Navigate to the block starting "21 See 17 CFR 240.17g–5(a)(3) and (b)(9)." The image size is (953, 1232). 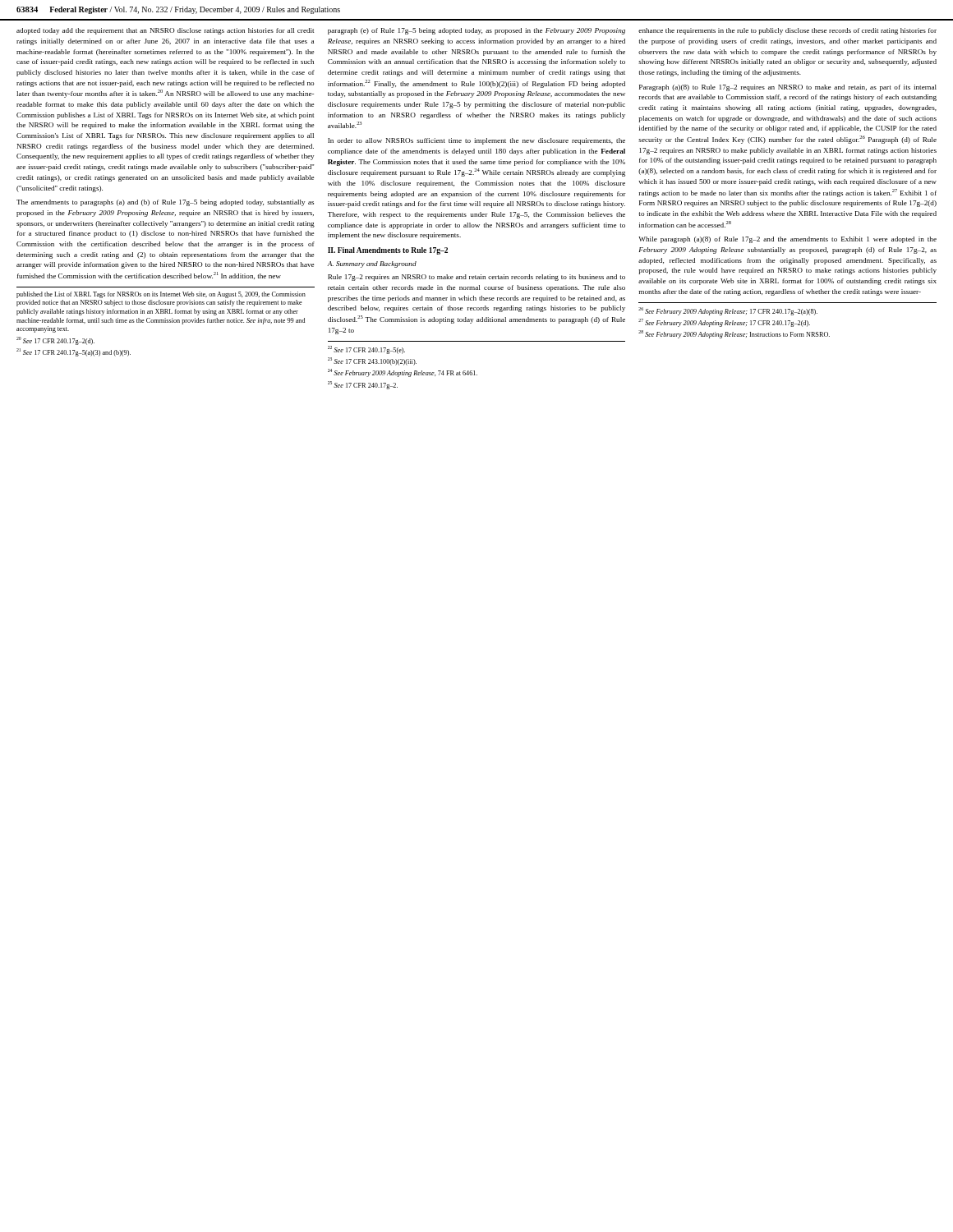coord(74,352)
